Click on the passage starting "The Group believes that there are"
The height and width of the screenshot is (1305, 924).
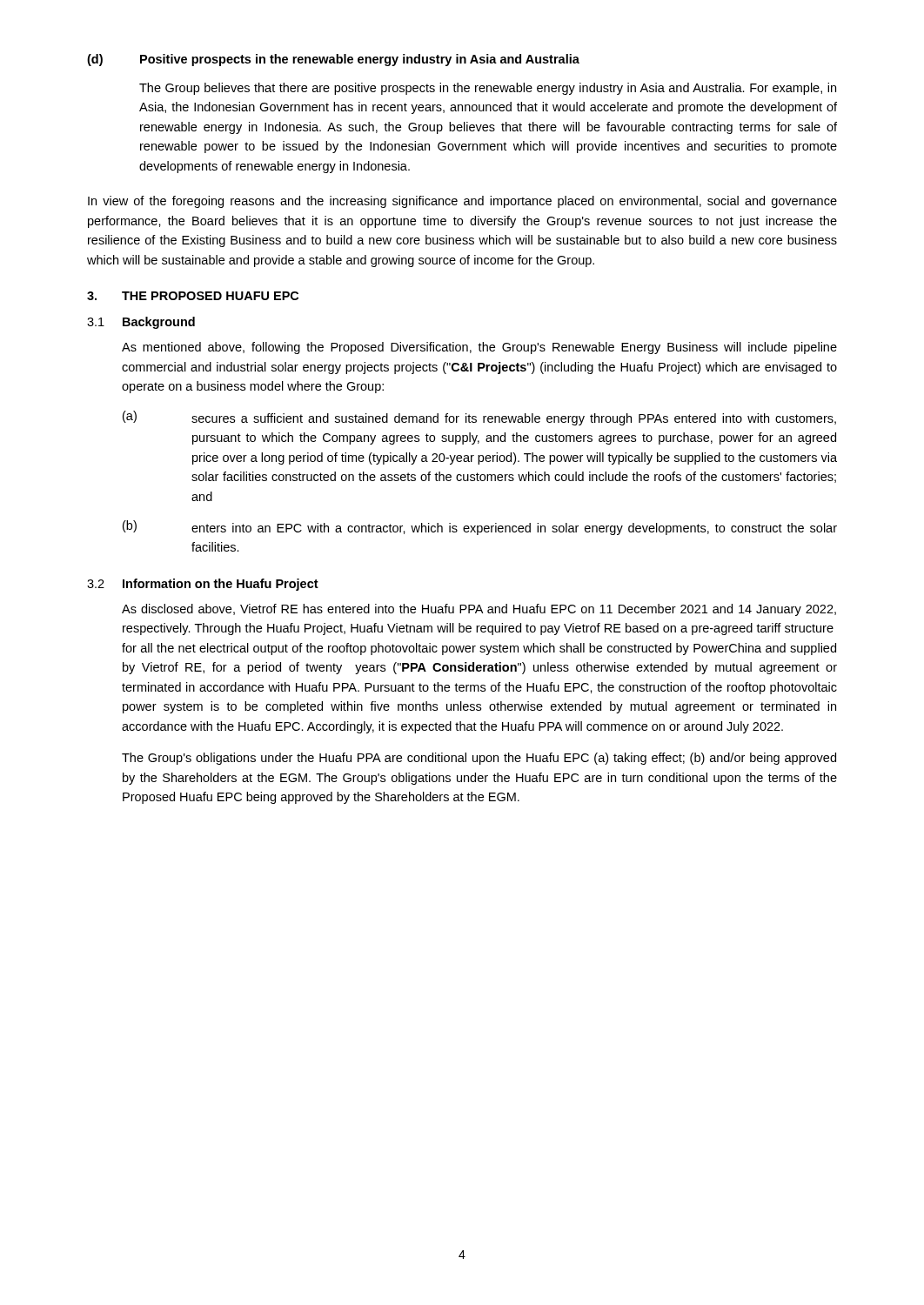pyautogui.click(x=488, y=127)
